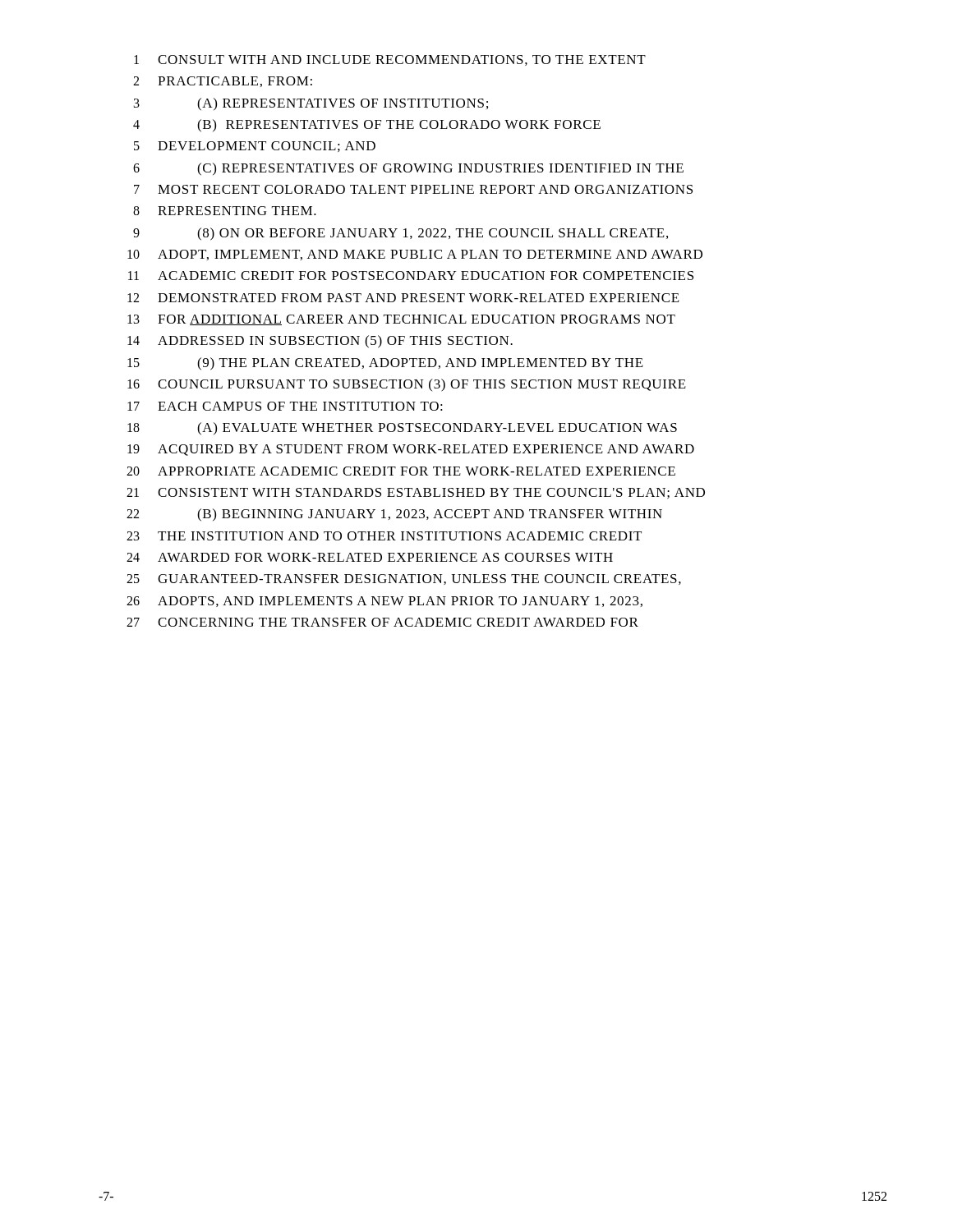The image size is (953, 1232).
Task: Select the list item with the text "4 (b) REPRESENTATIVES OF"
Action: [493, 125]
